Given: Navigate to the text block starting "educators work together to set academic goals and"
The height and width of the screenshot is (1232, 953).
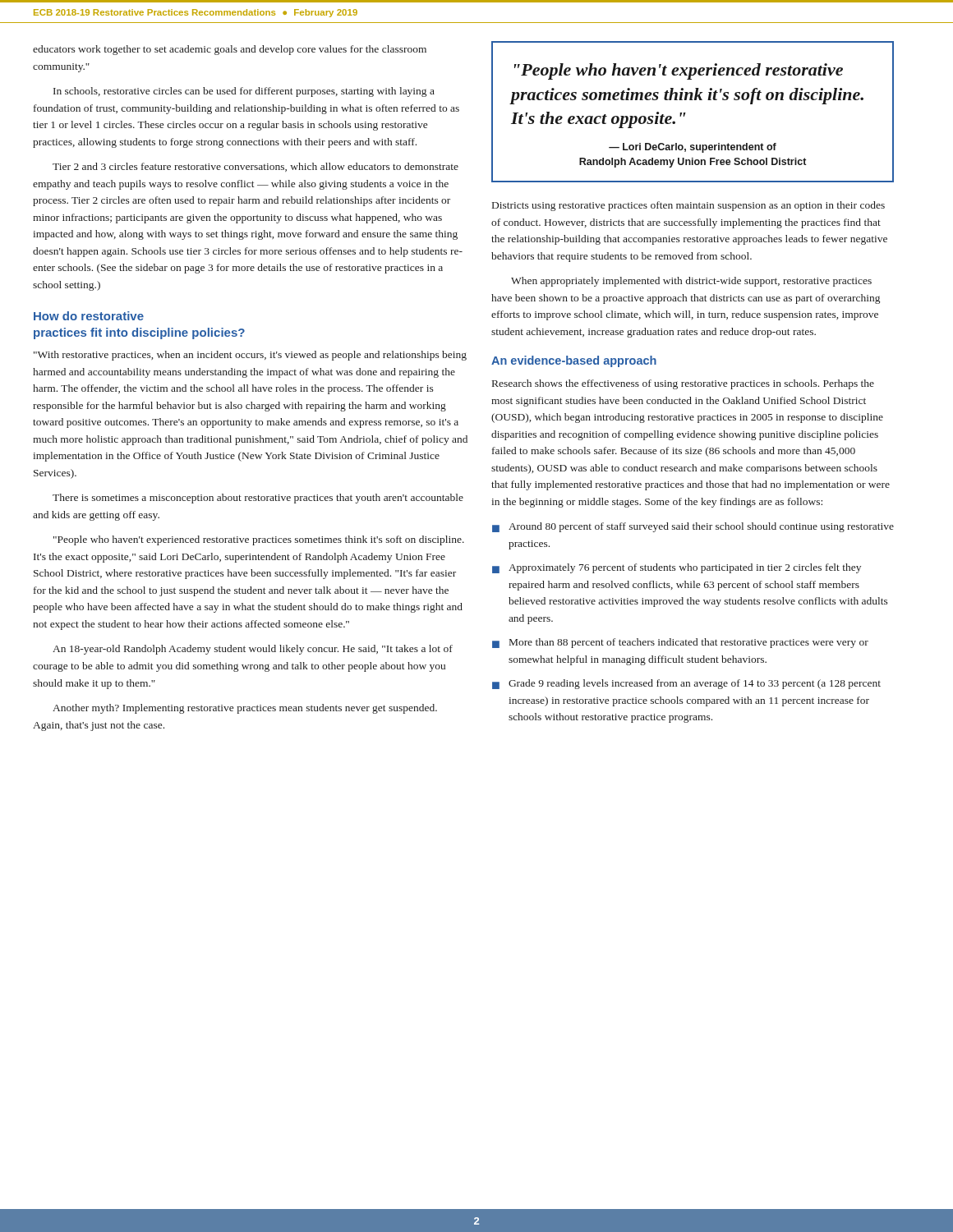Looking at the screenshot, I should [251, 58].
